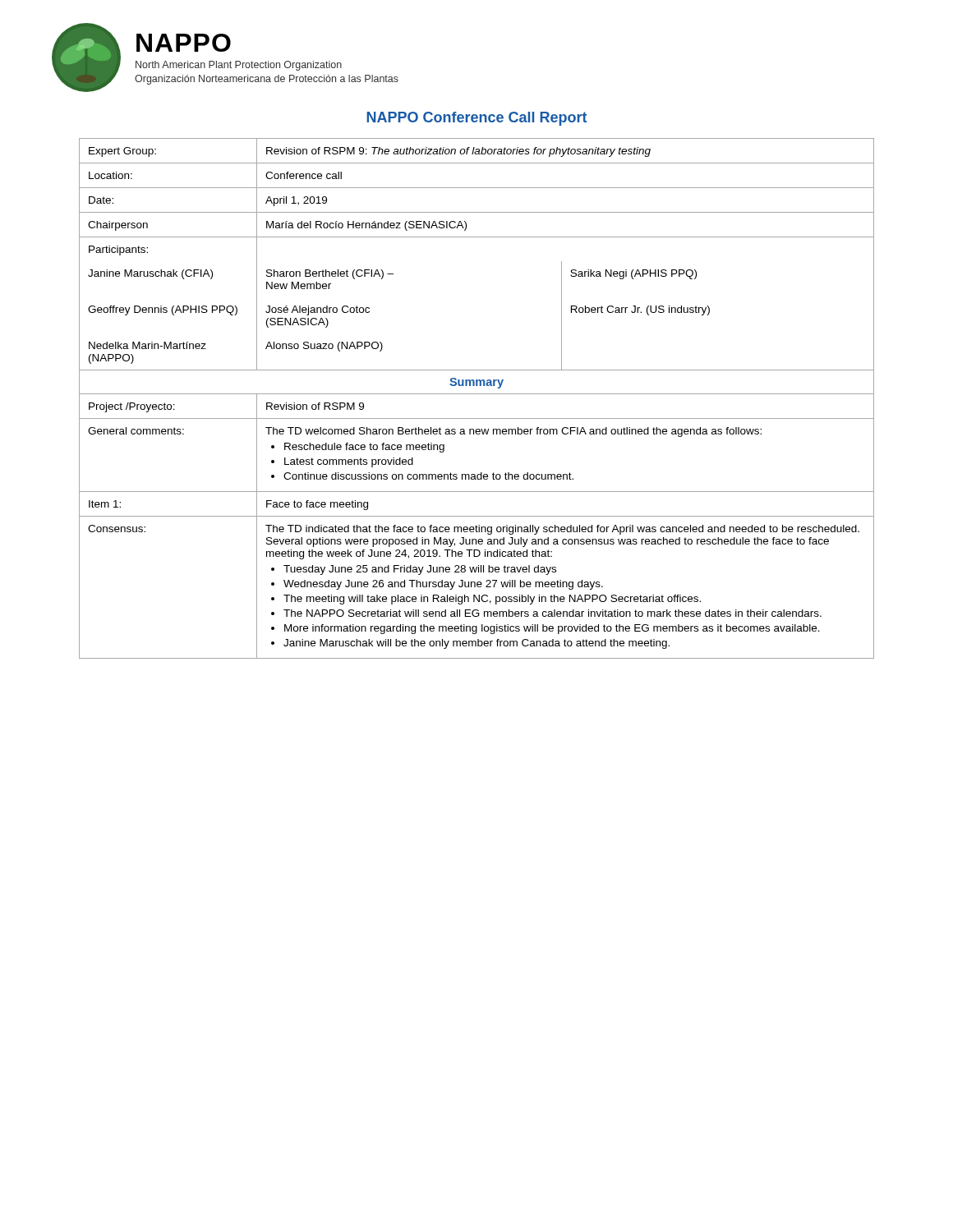Click on the table containing "Project /Proyecto:"
The width and height of the screenshot is (953, 1232).
pyautogui.click(x=476, y=398)
